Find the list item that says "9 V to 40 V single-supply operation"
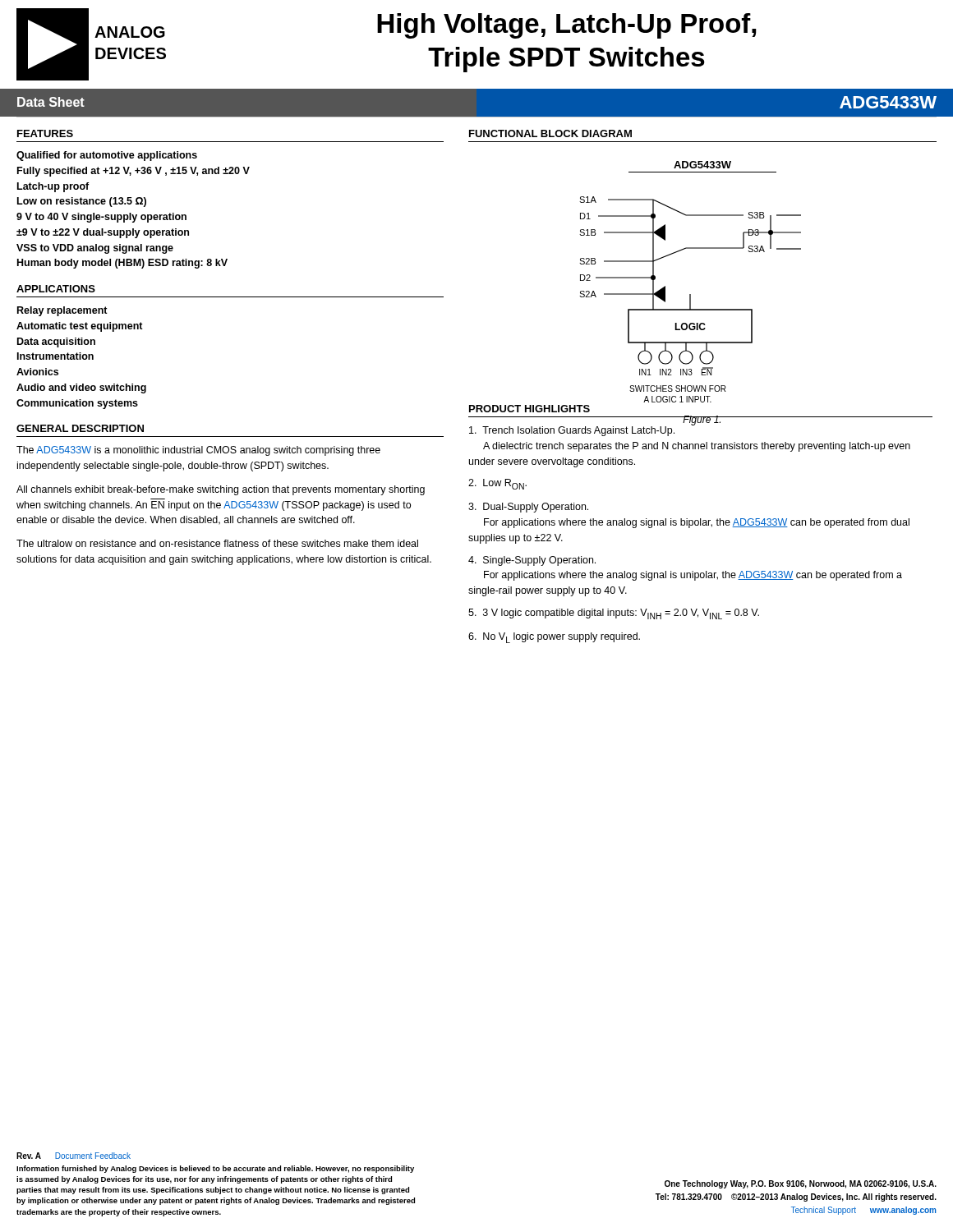Viewport: 953px width, 1232px height. [x=102, y=217]
